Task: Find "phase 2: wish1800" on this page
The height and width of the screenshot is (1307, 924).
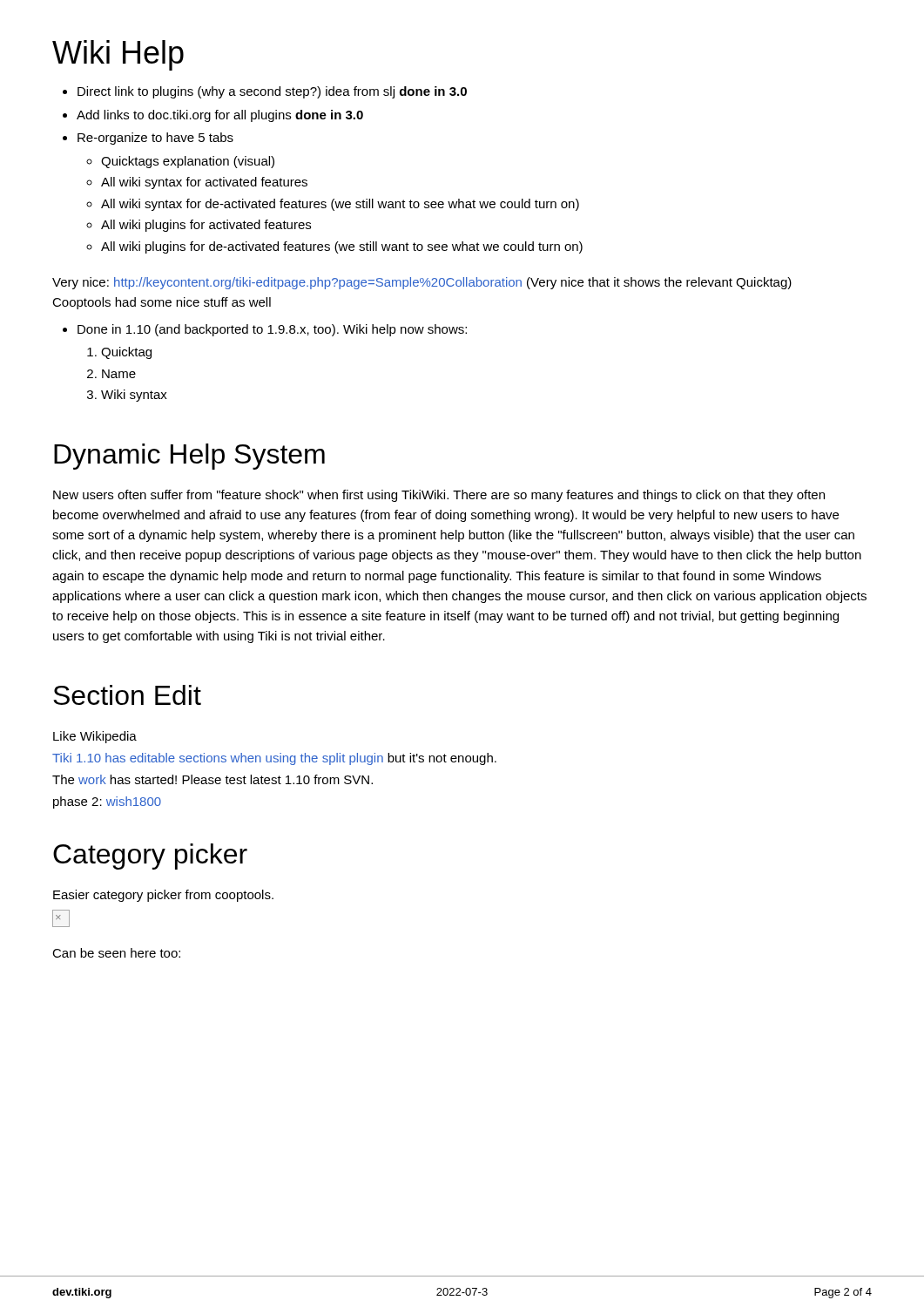Action: click(107, 801)
